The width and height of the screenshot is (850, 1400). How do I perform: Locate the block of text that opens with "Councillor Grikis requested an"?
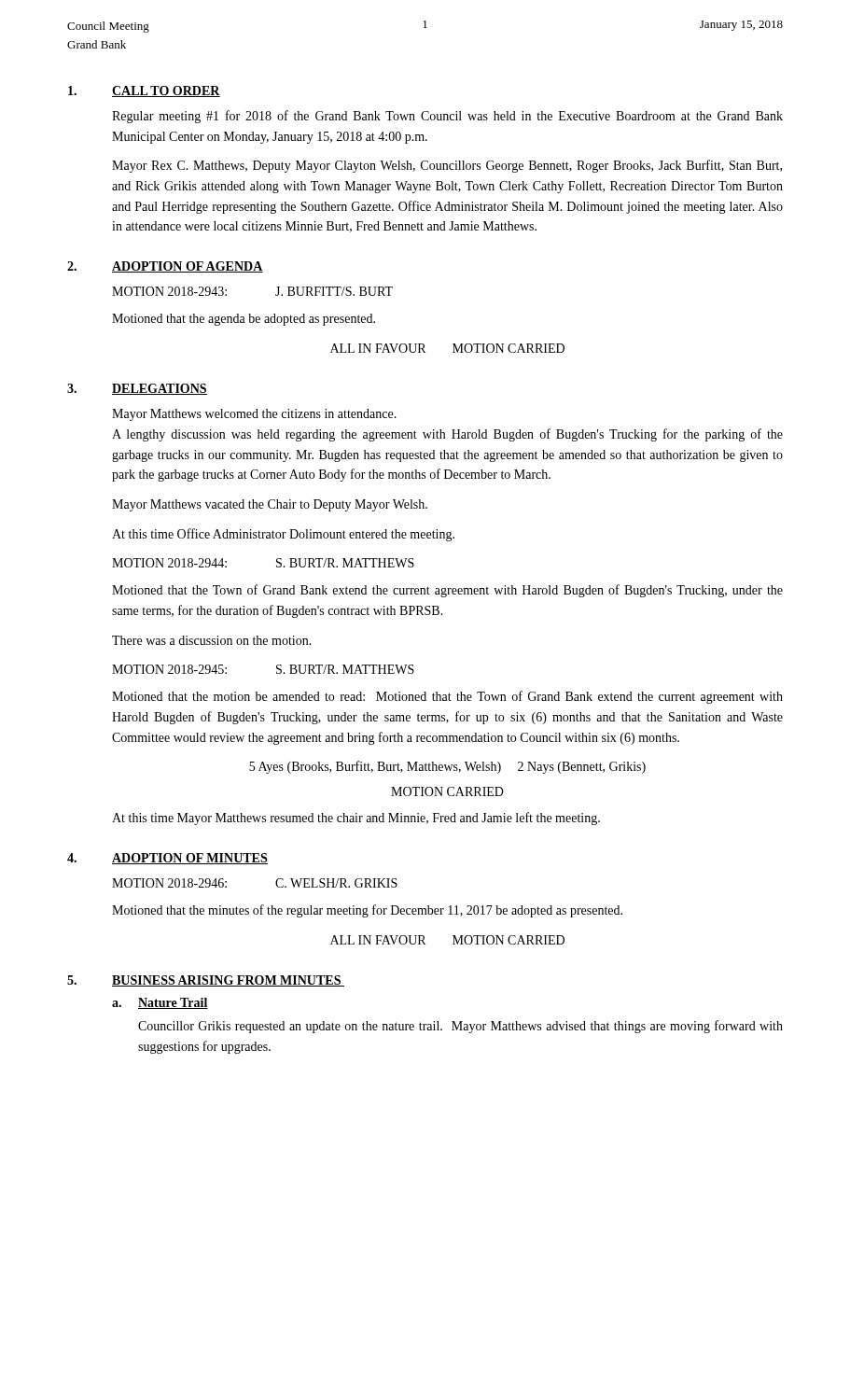pyautogui.click(x=460, y=1037)
